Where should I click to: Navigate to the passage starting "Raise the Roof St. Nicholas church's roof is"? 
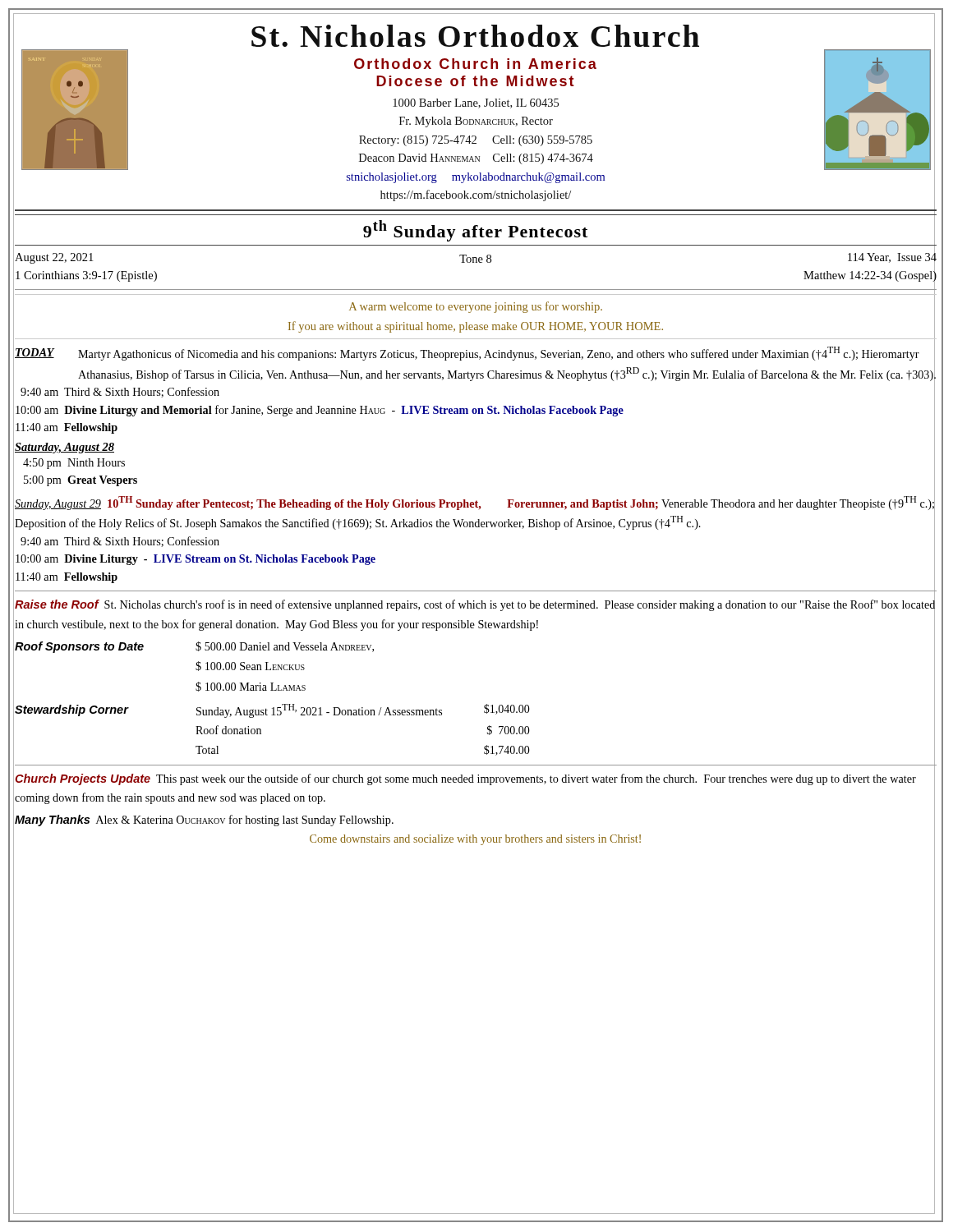pos(475,614)
